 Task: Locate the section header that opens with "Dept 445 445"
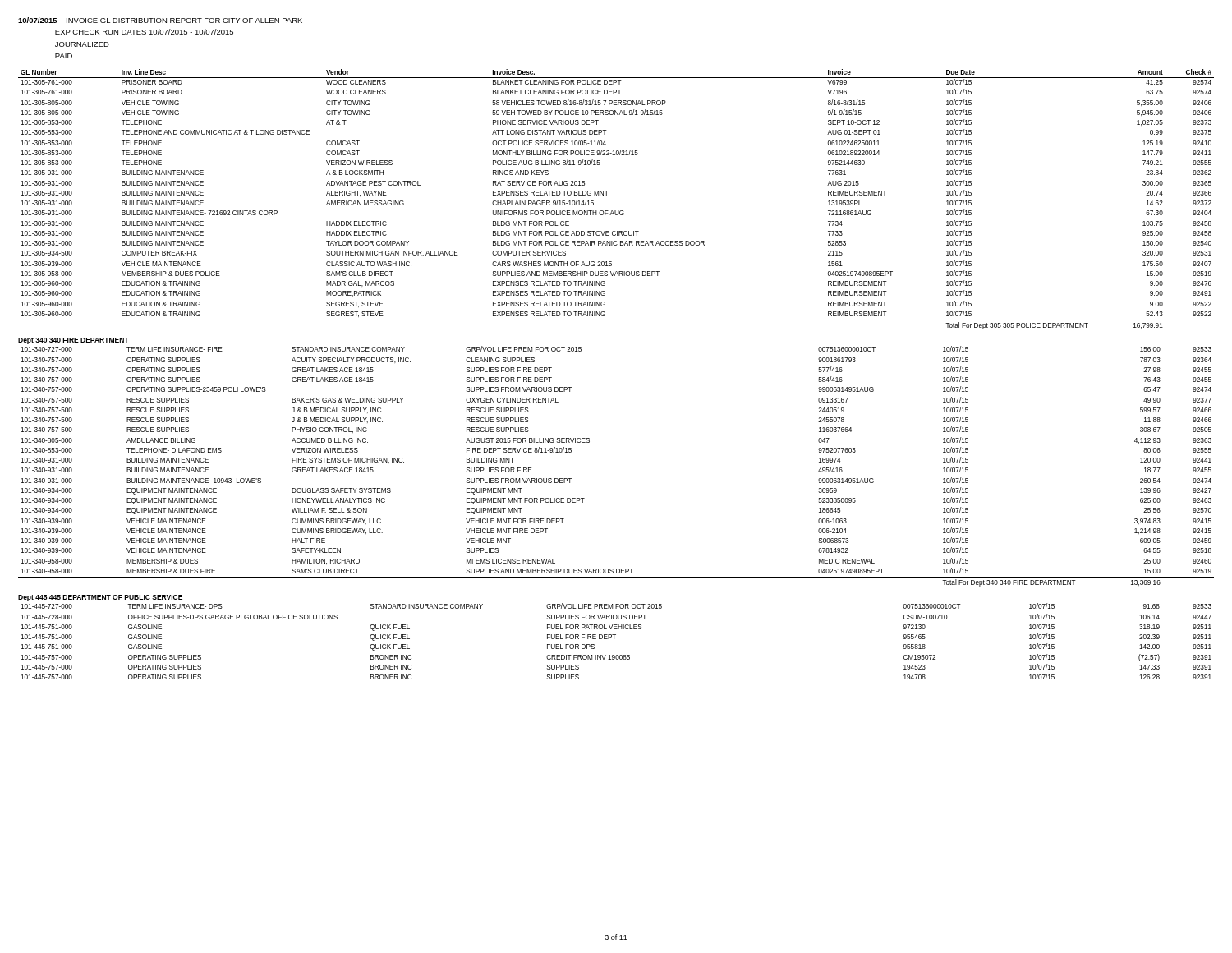click(100, 597)
